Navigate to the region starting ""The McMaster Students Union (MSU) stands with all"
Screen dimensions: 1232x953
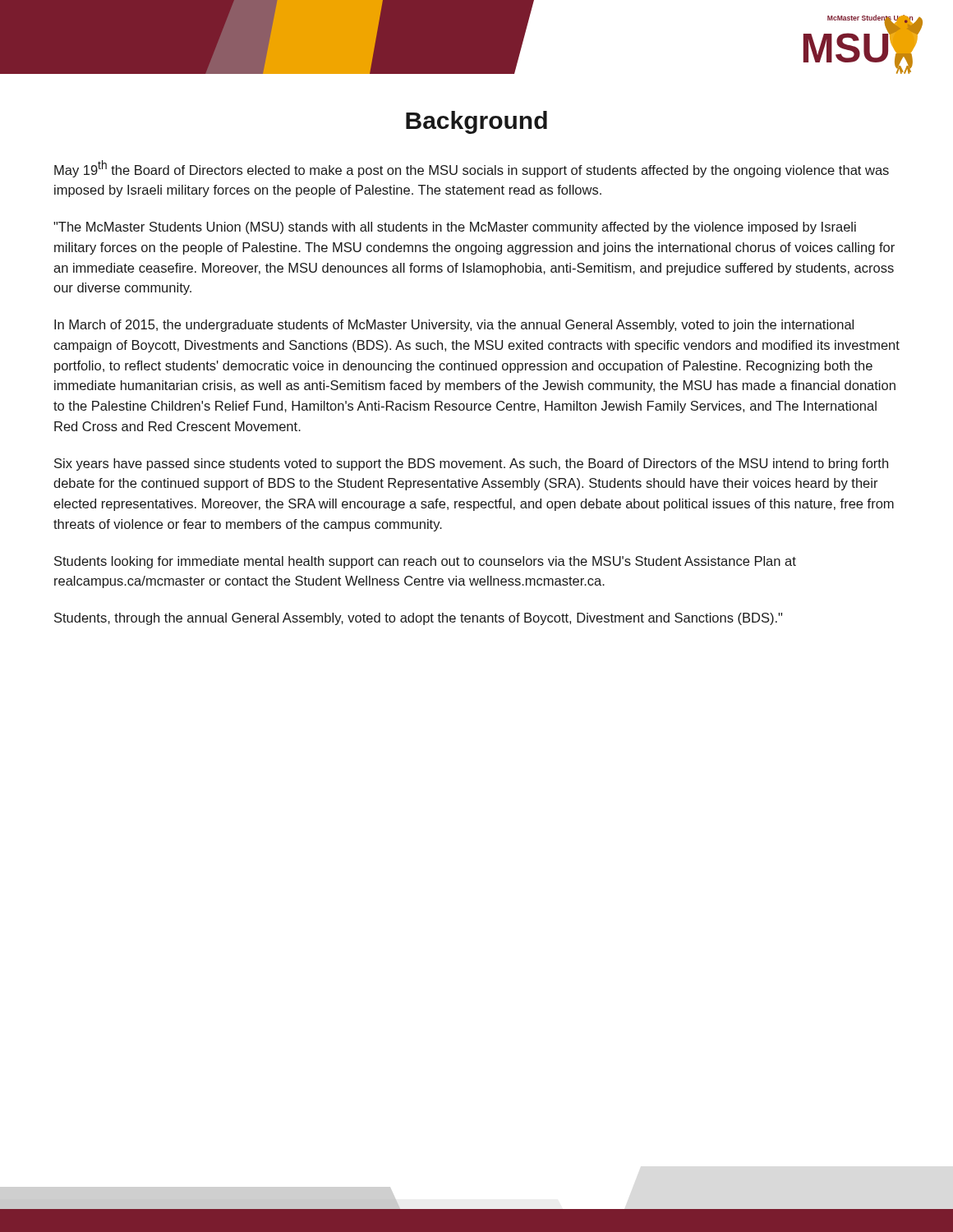(x=474, y=257)
